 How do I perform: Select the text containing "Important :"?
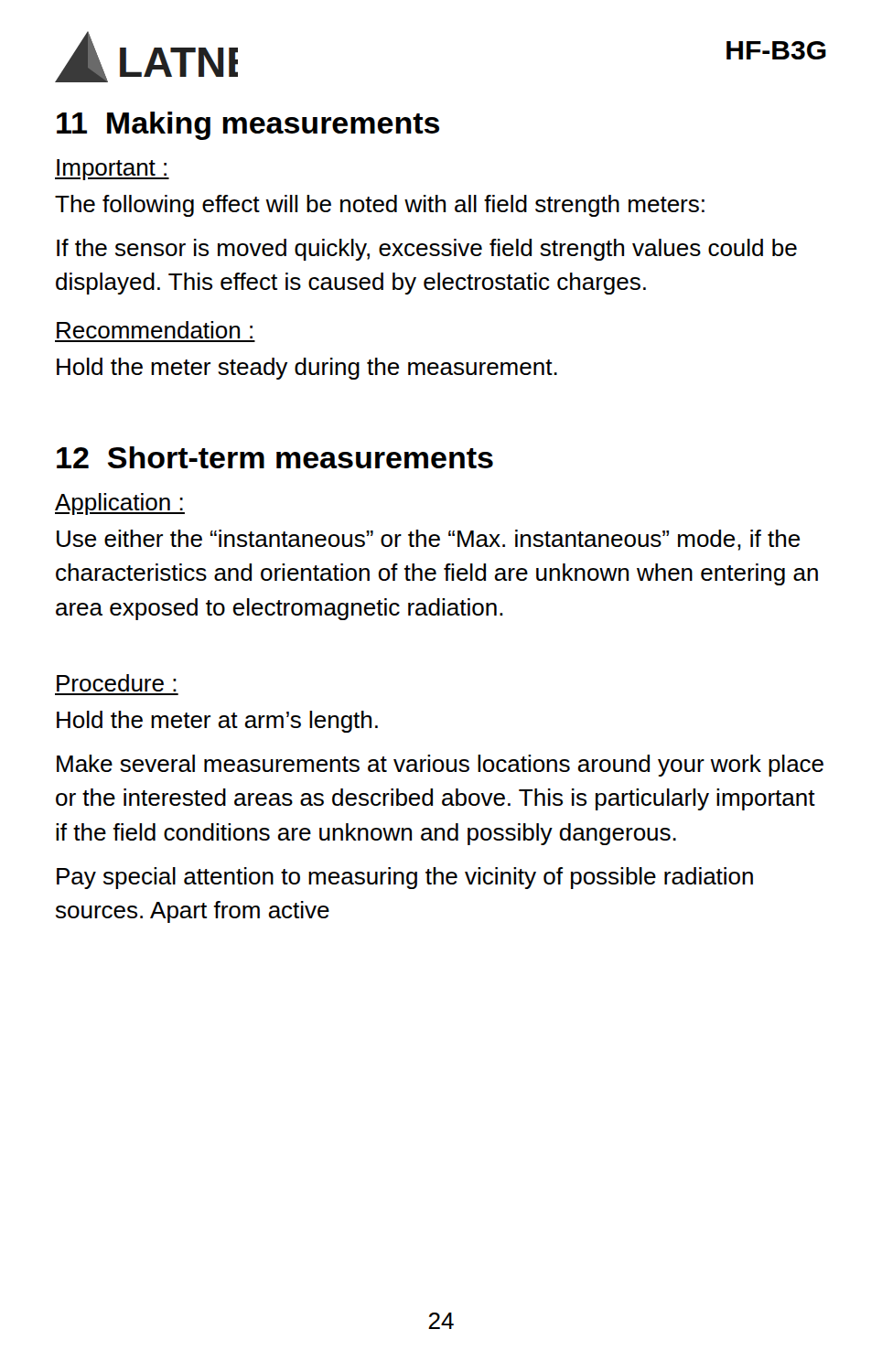112,168
